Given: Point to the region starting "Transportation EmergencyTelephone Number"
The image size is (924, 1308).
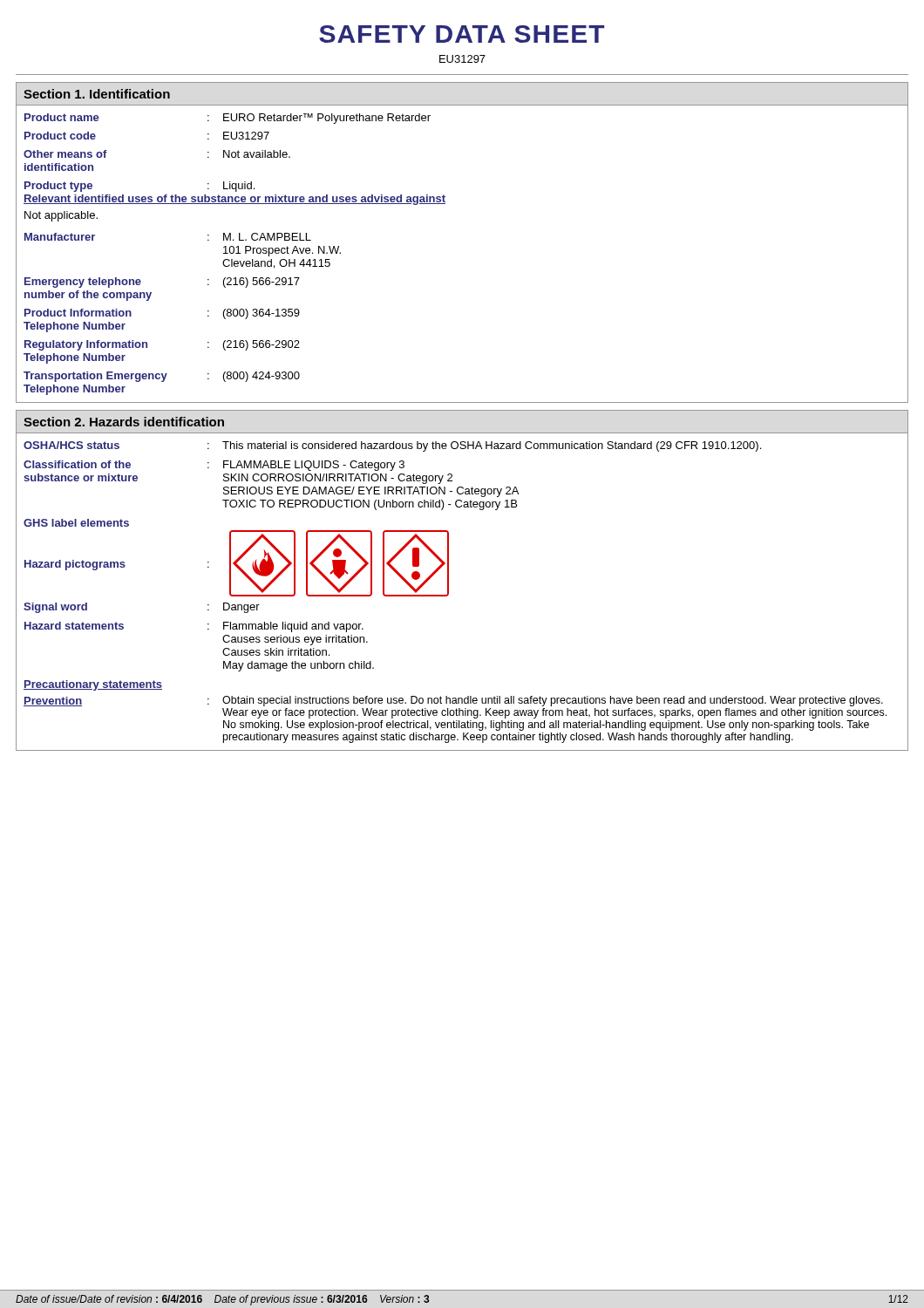Looking at the screenshot, I should coord(95,382).
